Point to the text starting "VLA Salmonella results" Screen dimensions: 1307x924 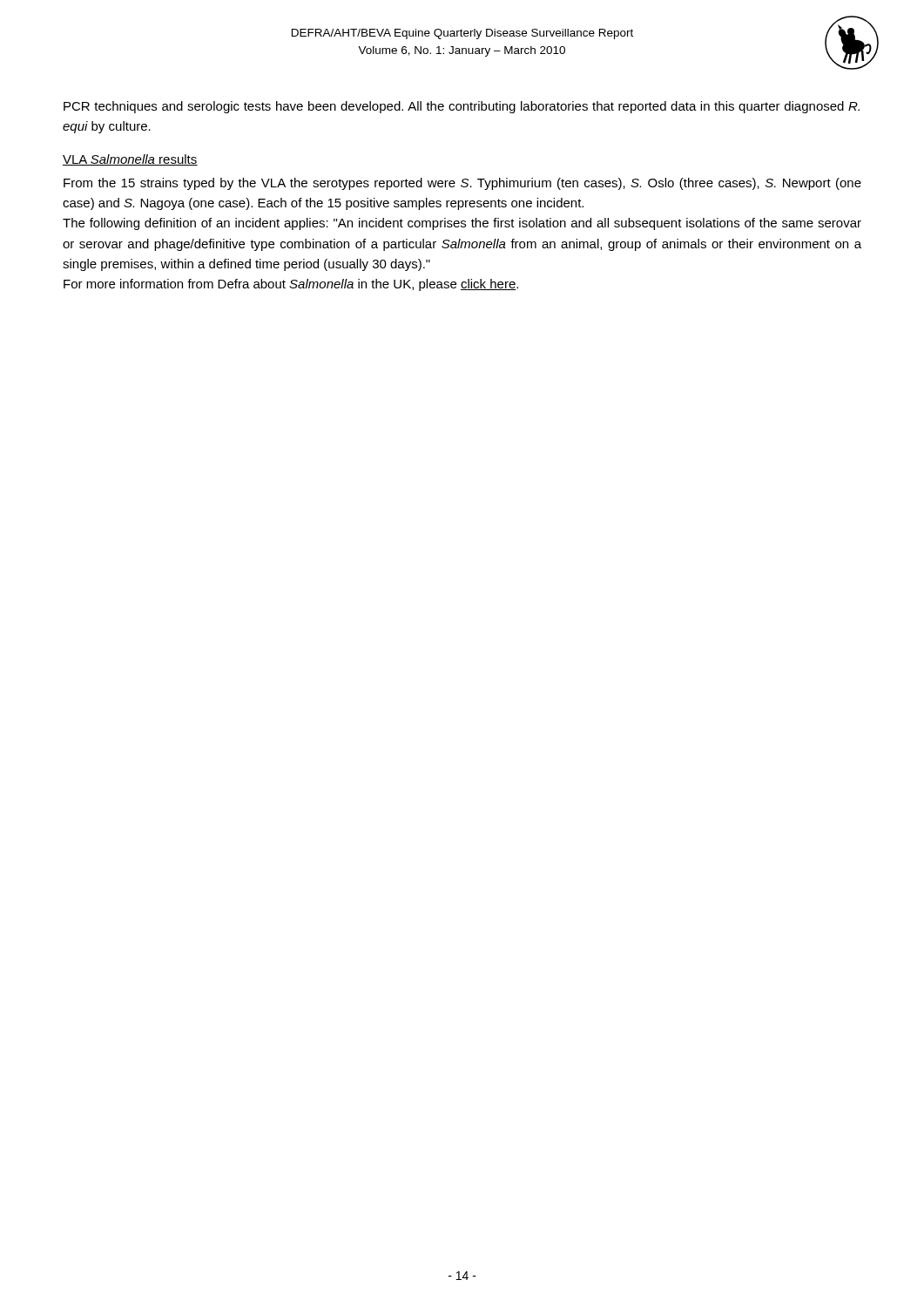[130, 159]
